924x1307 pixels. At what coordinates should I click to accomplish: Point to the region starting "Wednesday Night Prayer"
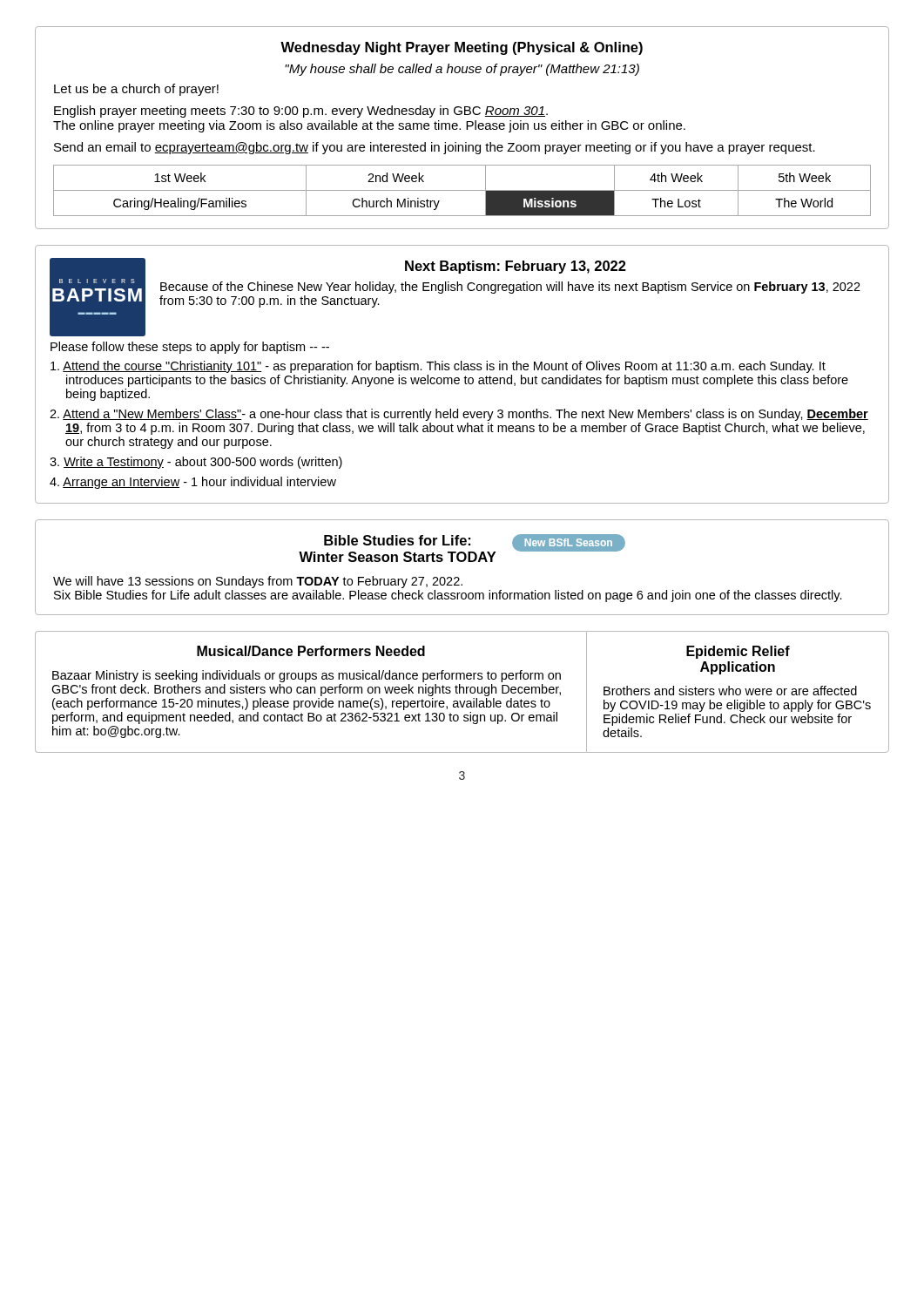462,128
